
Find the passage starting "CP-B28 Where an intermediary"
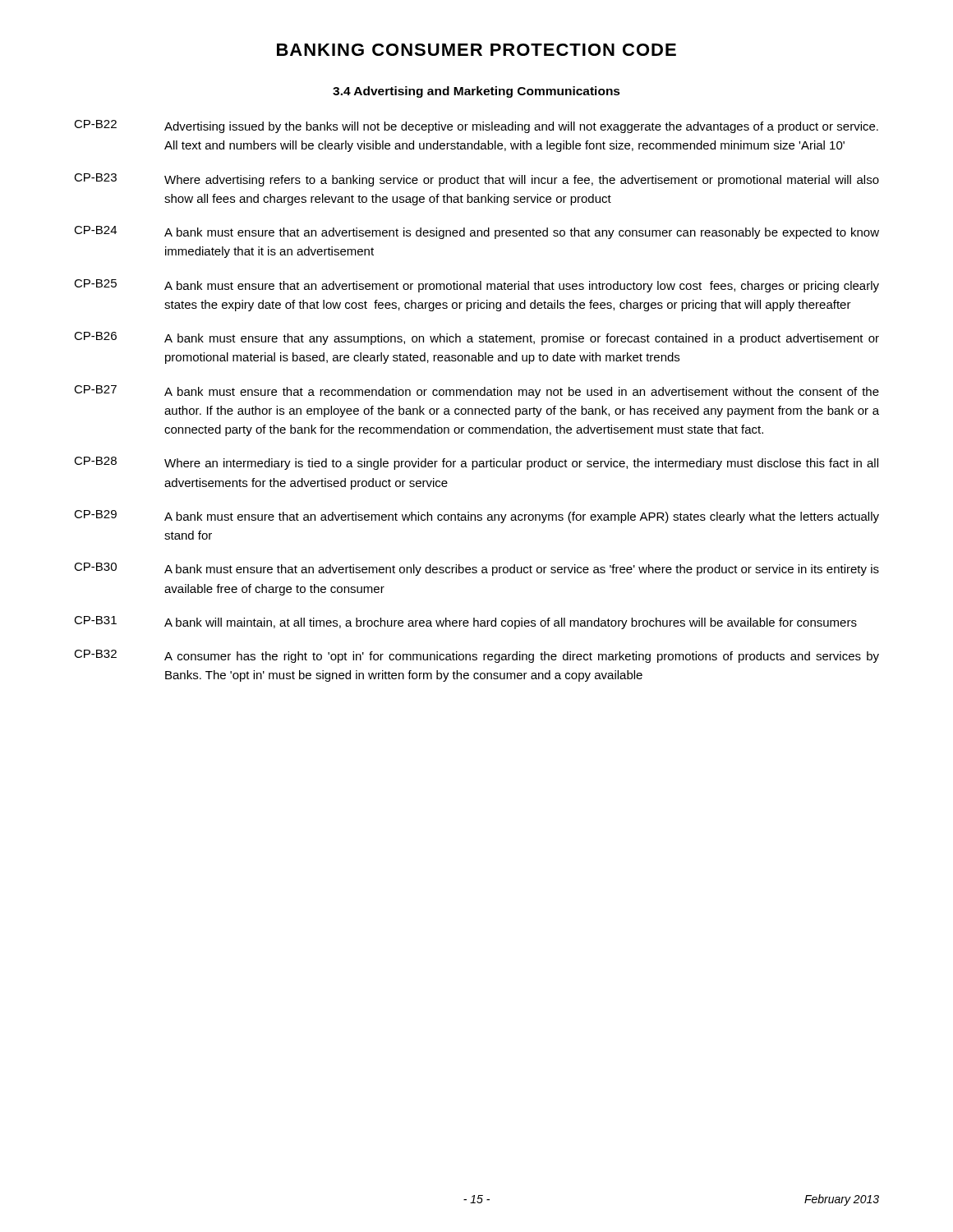476,473
